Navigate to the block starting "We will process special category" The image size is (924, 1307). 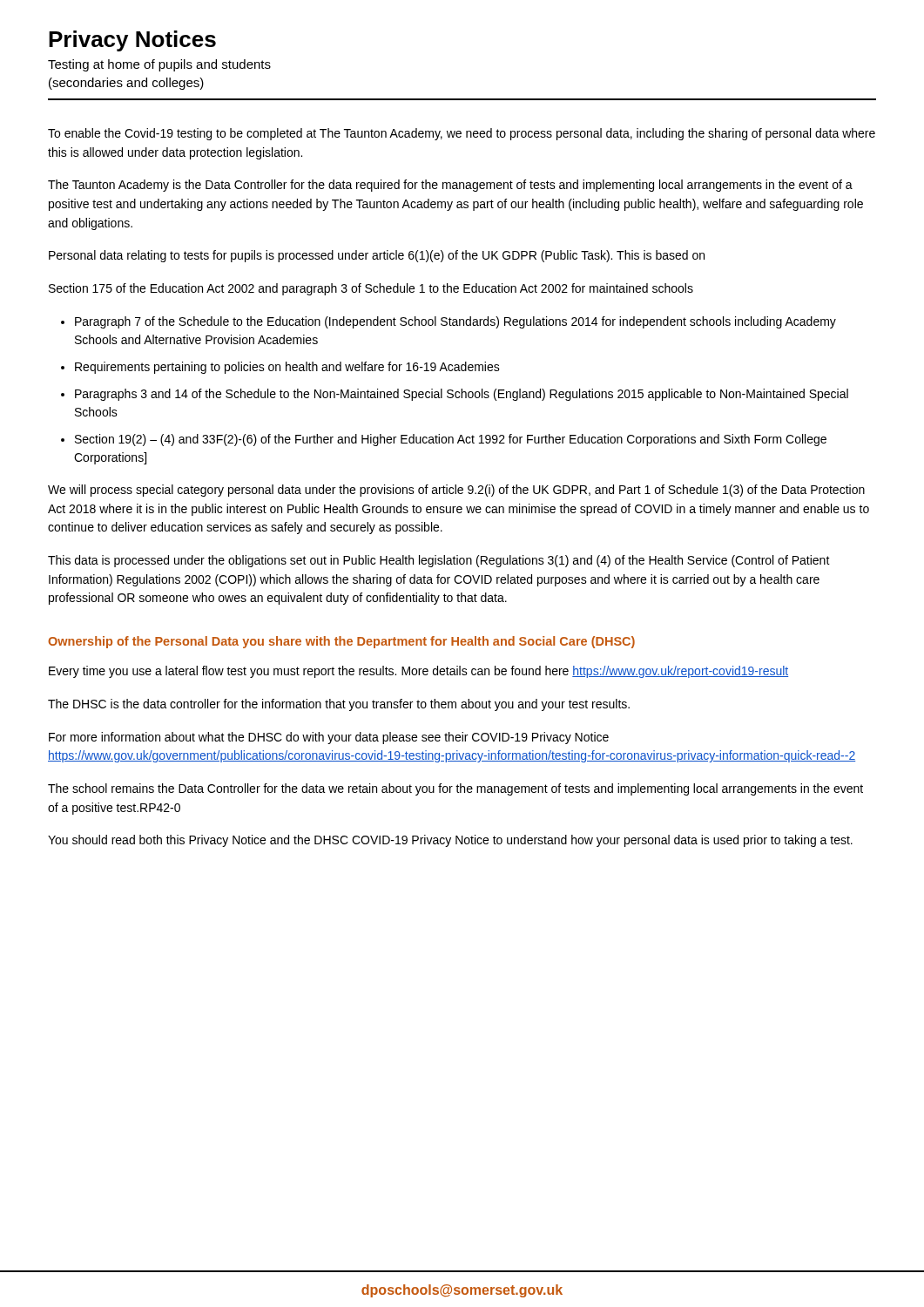[x=459, y=508]
